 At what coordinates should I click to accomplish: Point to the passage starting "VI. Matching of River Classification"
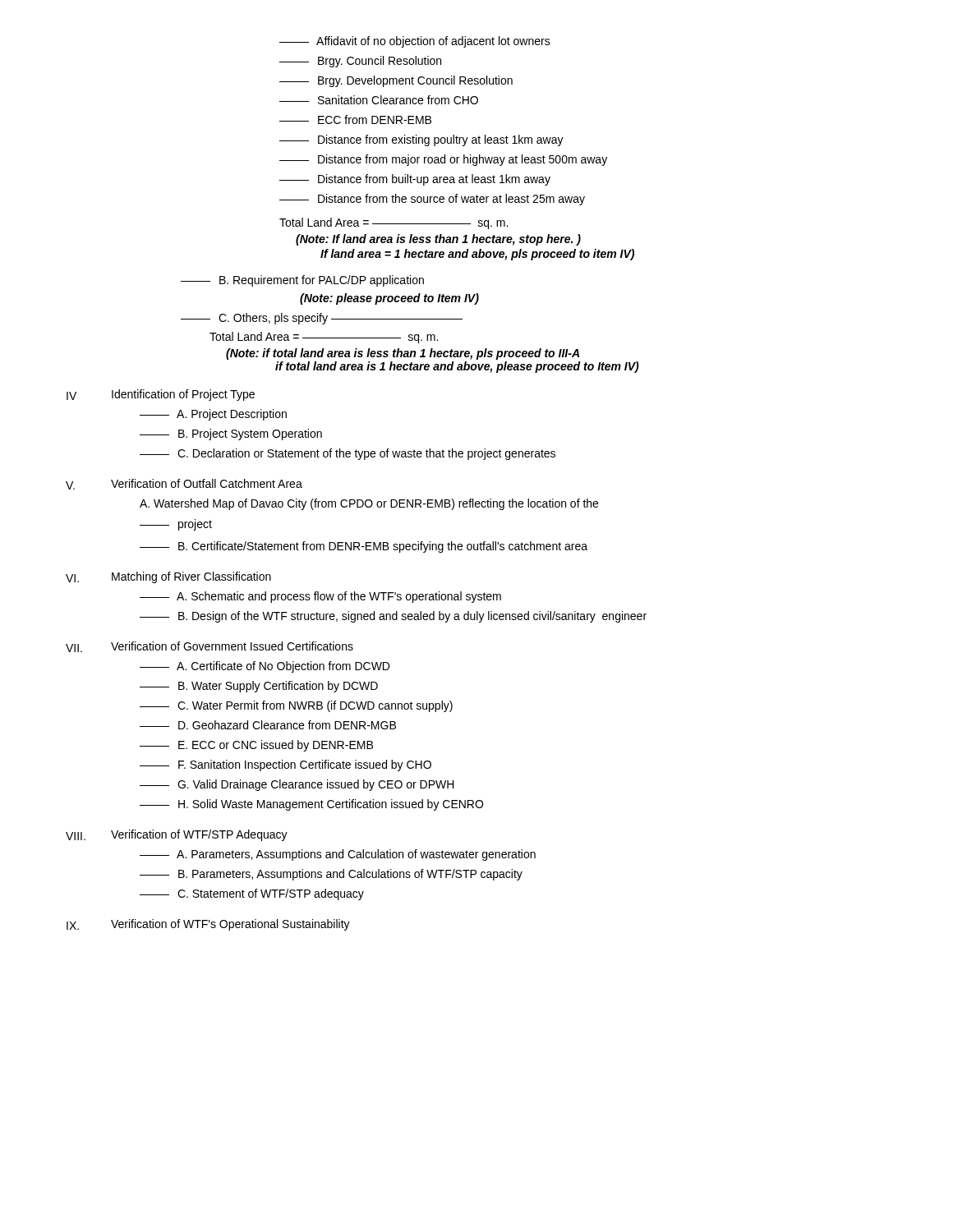[168, 577]
